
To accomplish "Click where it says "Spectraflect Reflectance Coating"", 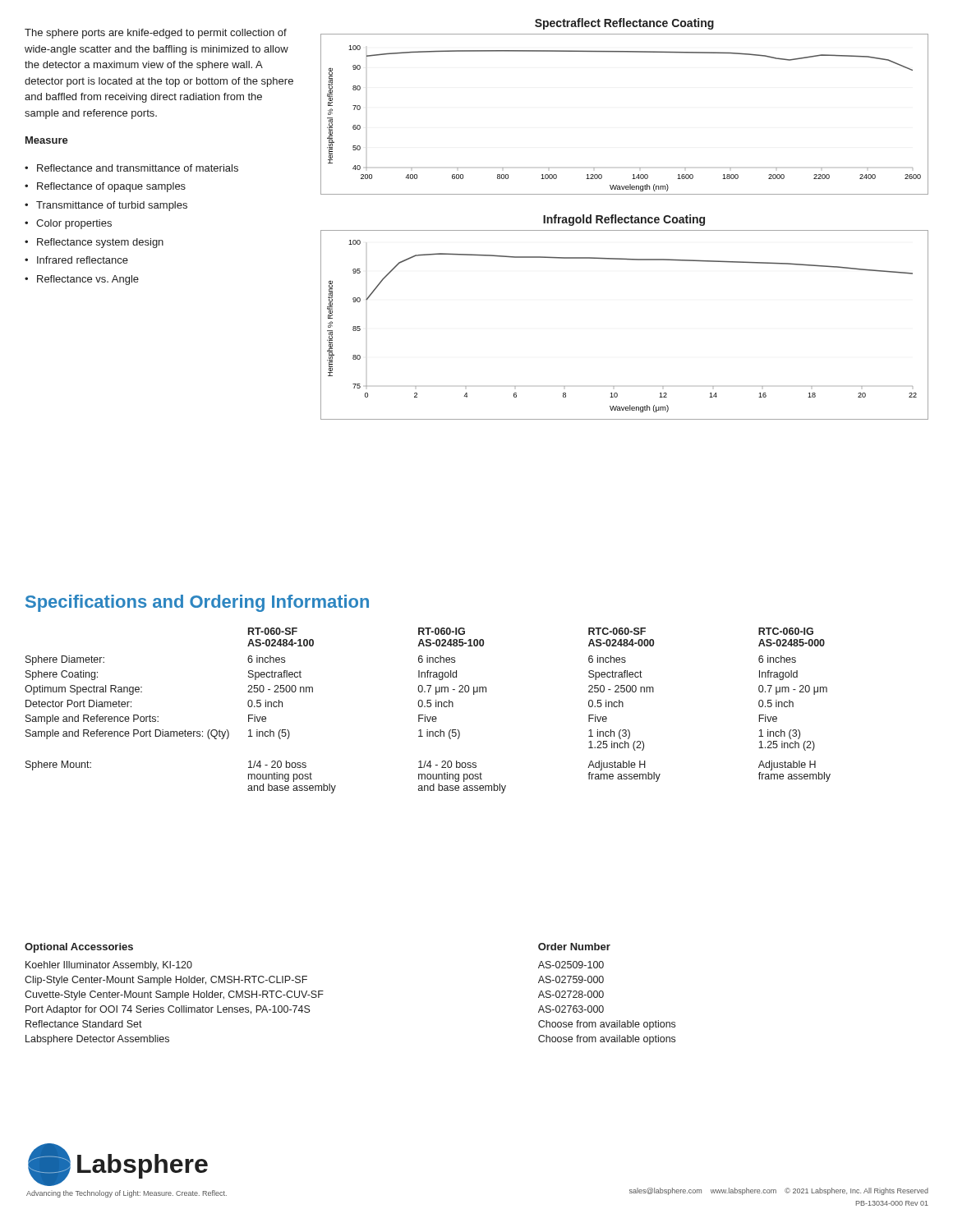I will [624, 23].
